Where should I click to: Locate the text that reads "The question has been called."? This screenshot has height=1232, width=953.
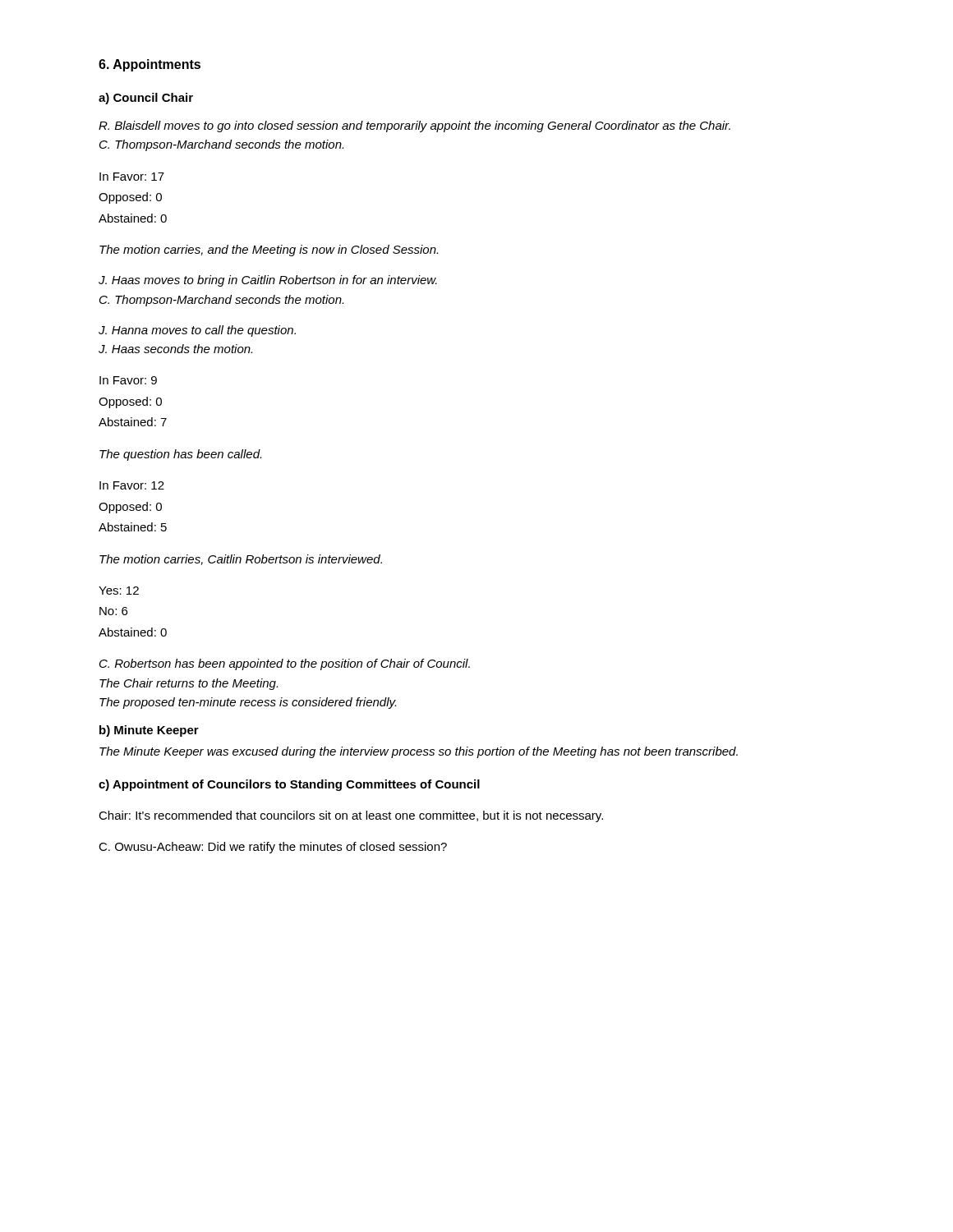coord(181,454)
